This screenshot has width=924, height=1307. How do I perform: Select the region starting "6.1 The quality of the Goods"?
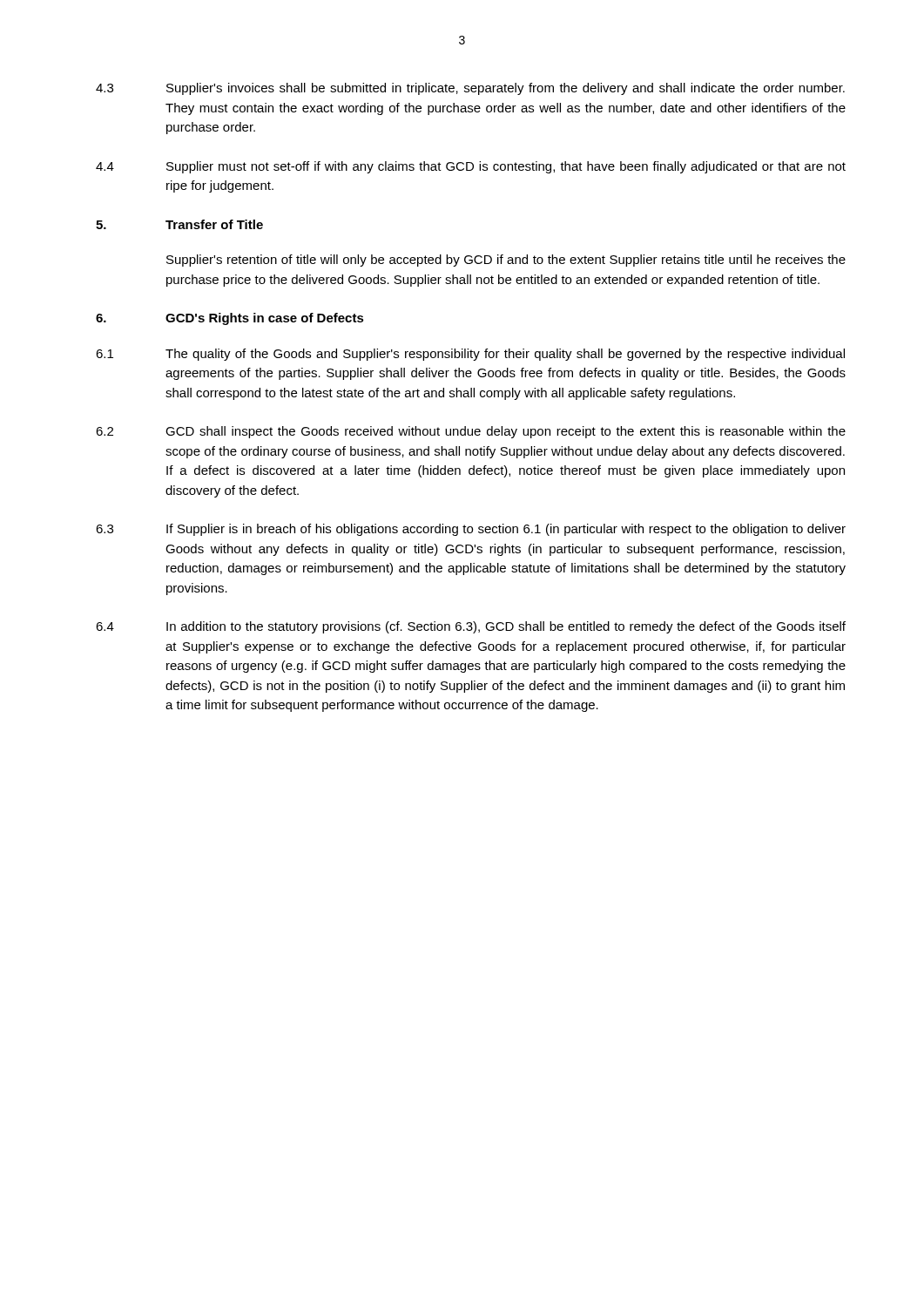click(x=471, y=373)
